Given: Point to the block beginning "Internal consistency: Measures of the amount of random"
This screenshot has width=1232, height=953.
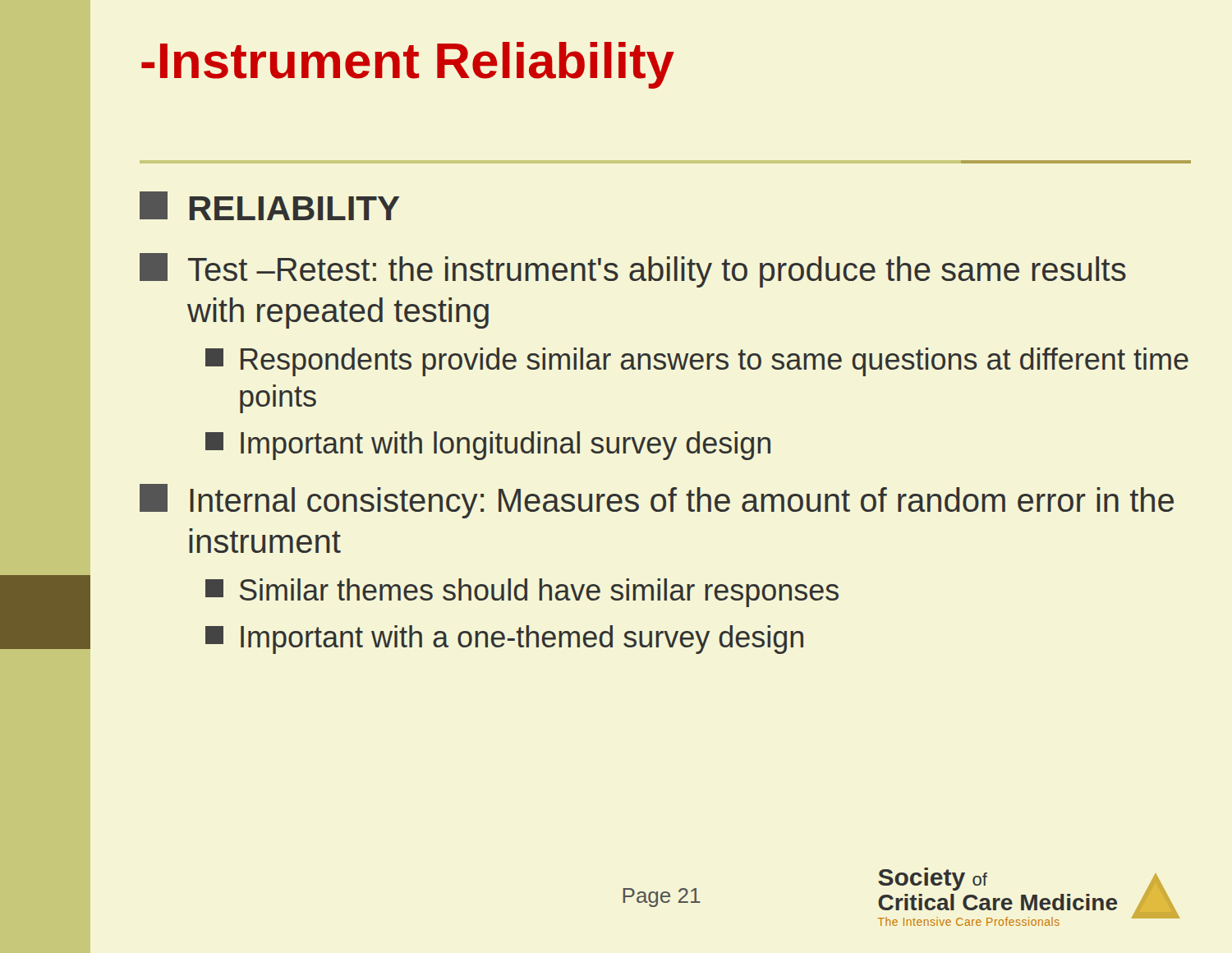Looking at the screenshot, I should point(665,520).
